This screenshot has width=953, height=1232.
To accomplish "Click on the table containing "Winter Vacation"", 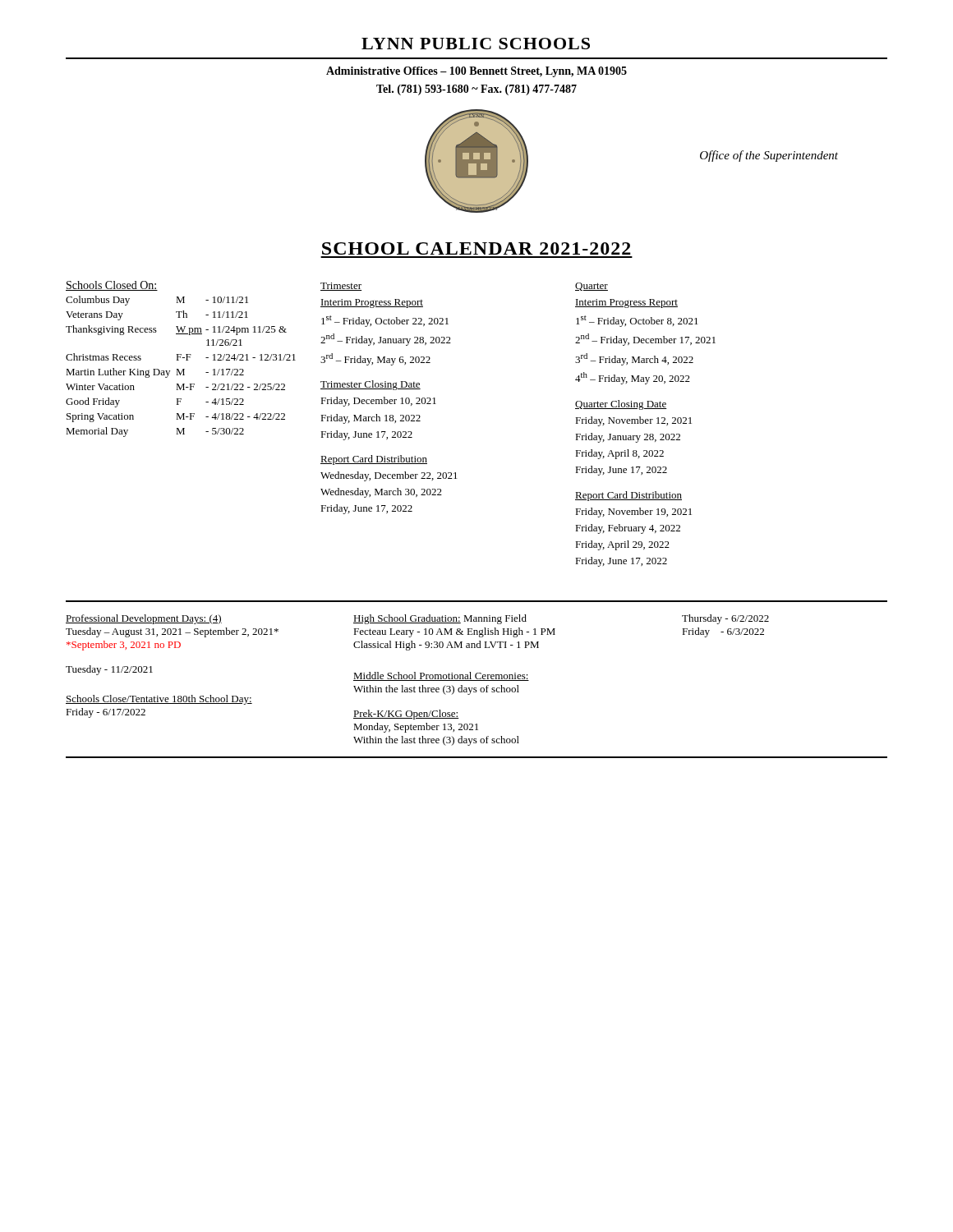I will pos(193,359).
